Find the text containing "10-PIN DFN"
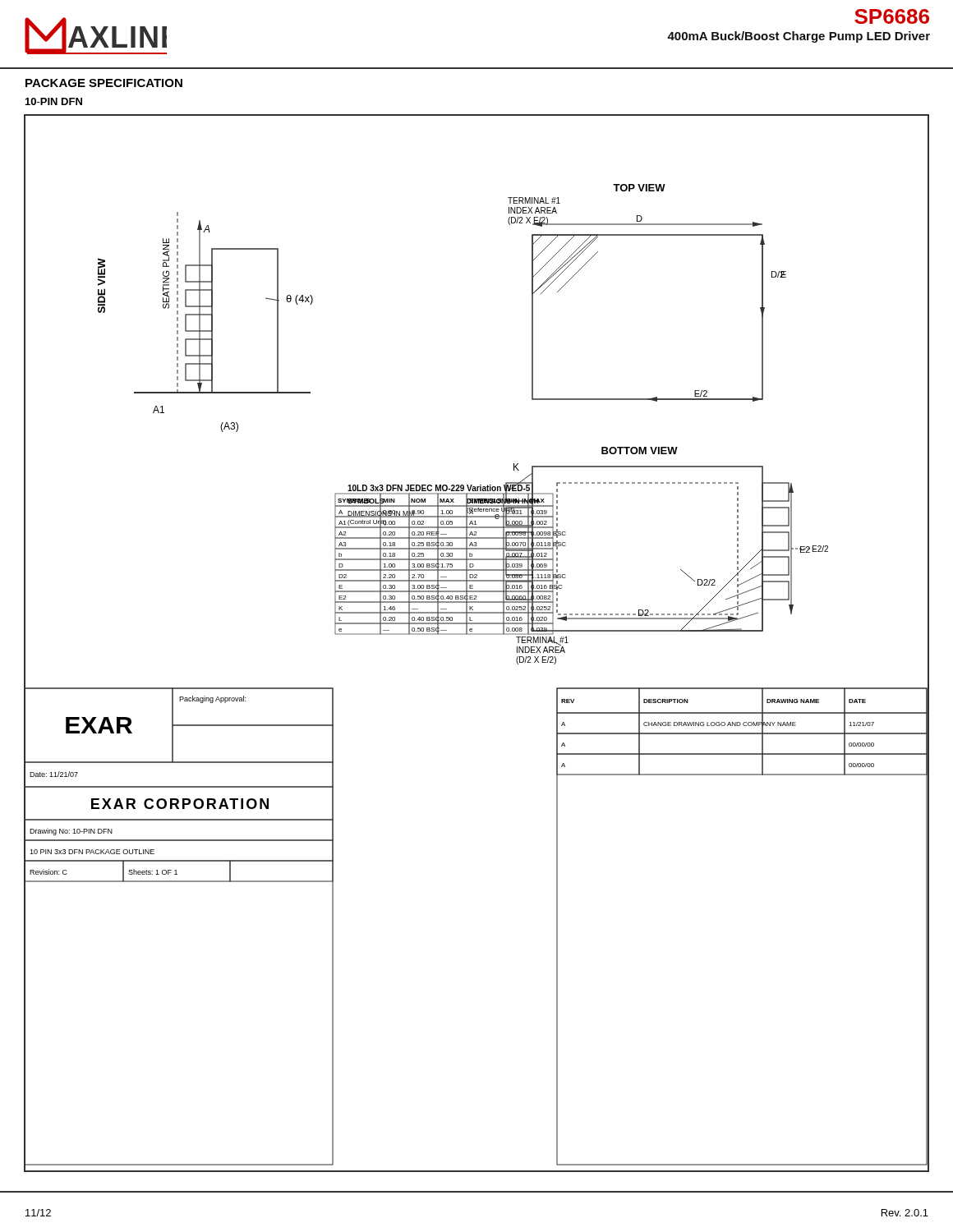The width and height of the screenshot is (953, 1232). tap(54, 101)
